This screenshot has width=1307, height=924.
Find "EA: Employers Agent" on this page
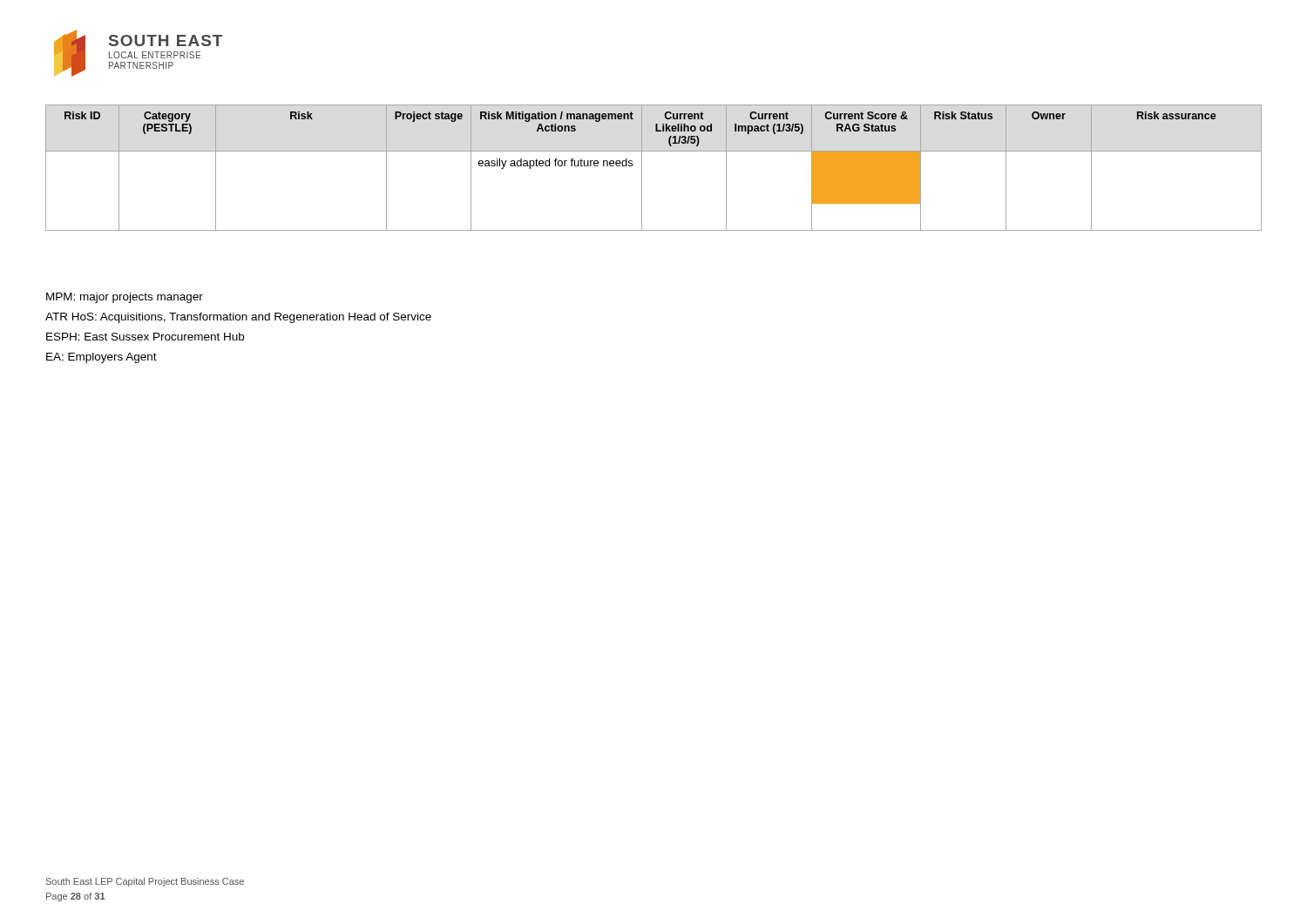pyautogui.click(x=101, y=356)
